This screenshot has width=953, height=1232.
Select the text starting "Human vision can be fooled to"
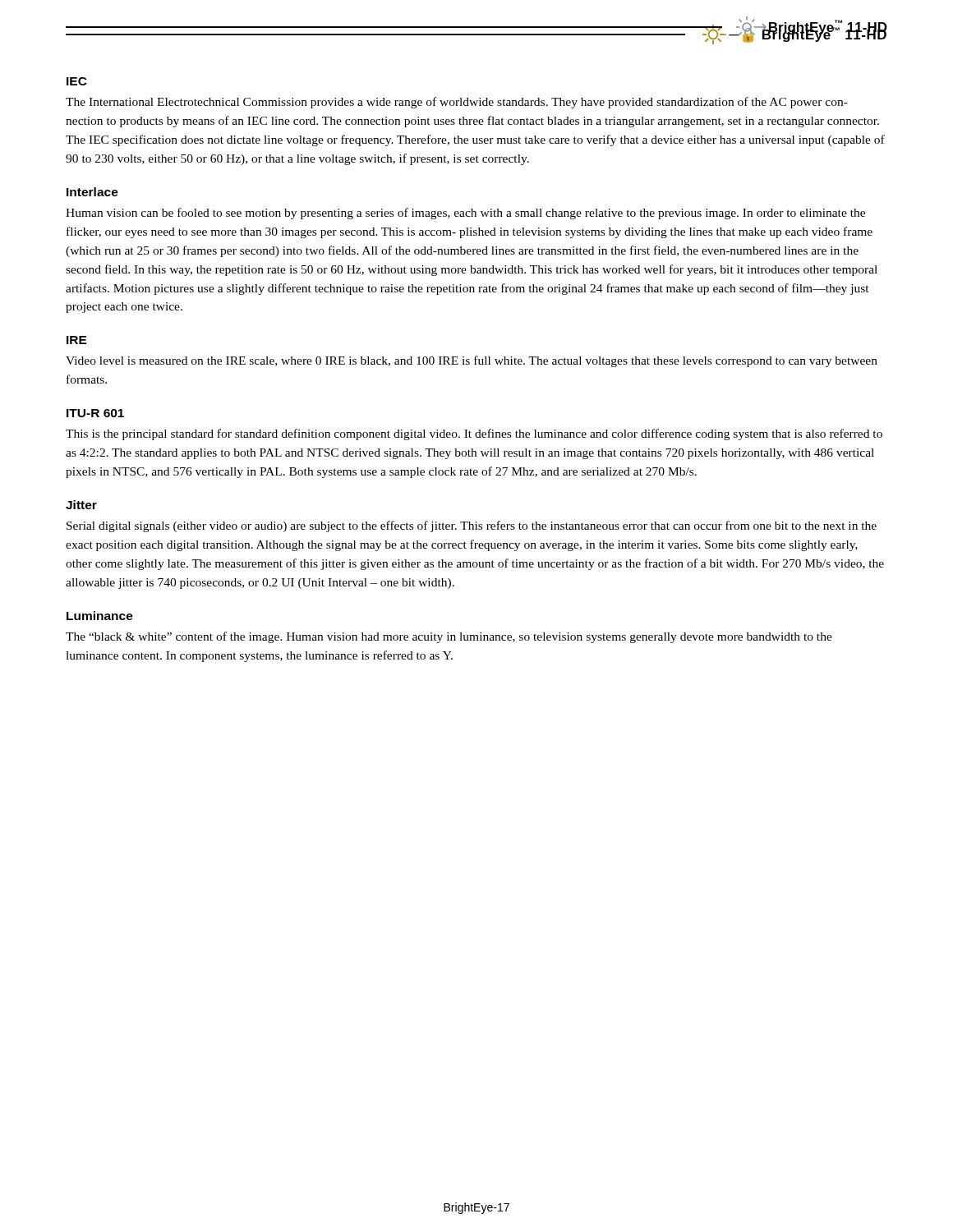pyautogui.click(x=472, y=259)
